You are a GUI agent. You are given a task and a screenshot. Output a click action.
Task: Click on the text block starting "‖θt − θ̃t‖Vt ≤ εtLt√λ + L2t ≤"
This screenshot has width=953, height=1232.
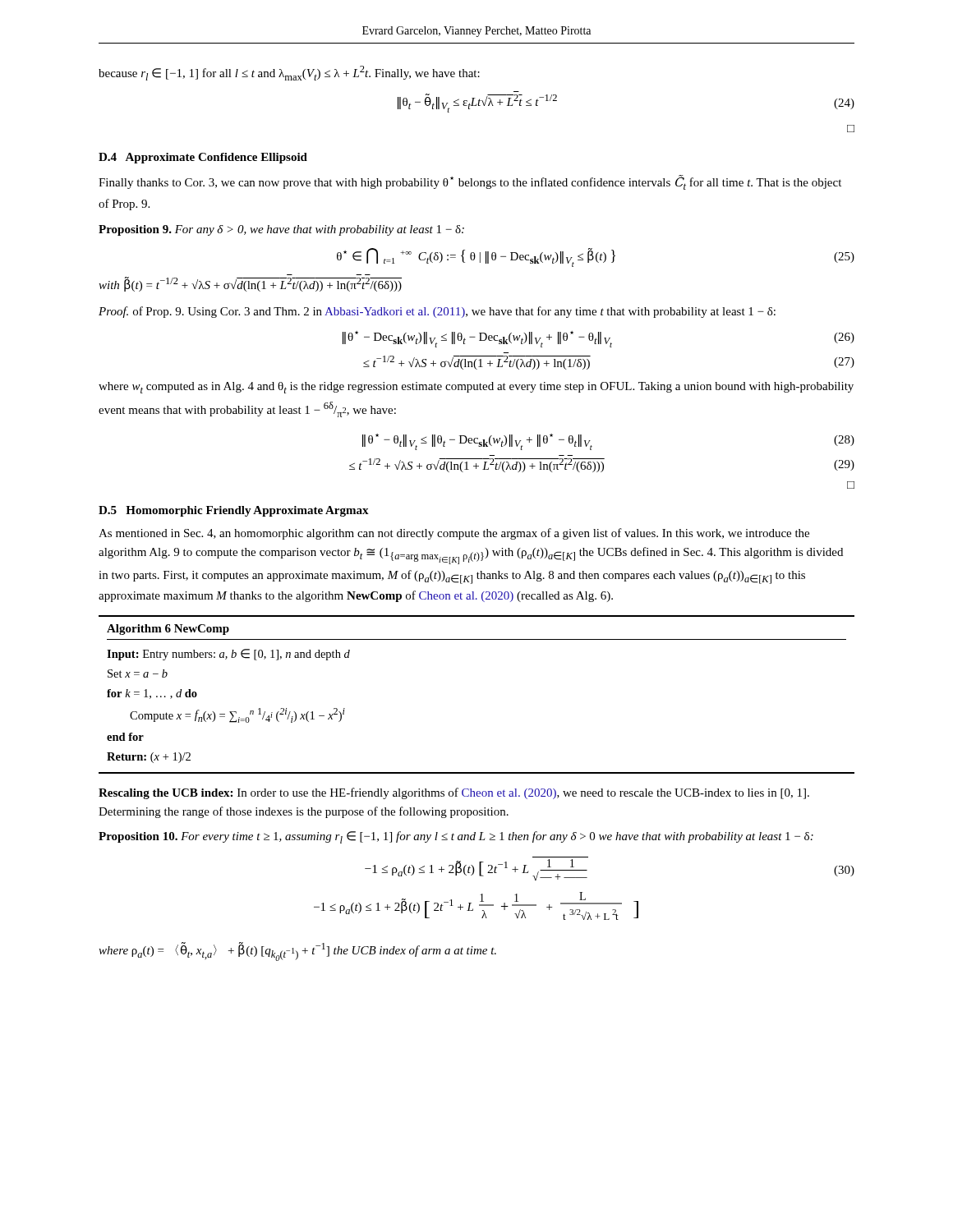[x=497, y=102]
